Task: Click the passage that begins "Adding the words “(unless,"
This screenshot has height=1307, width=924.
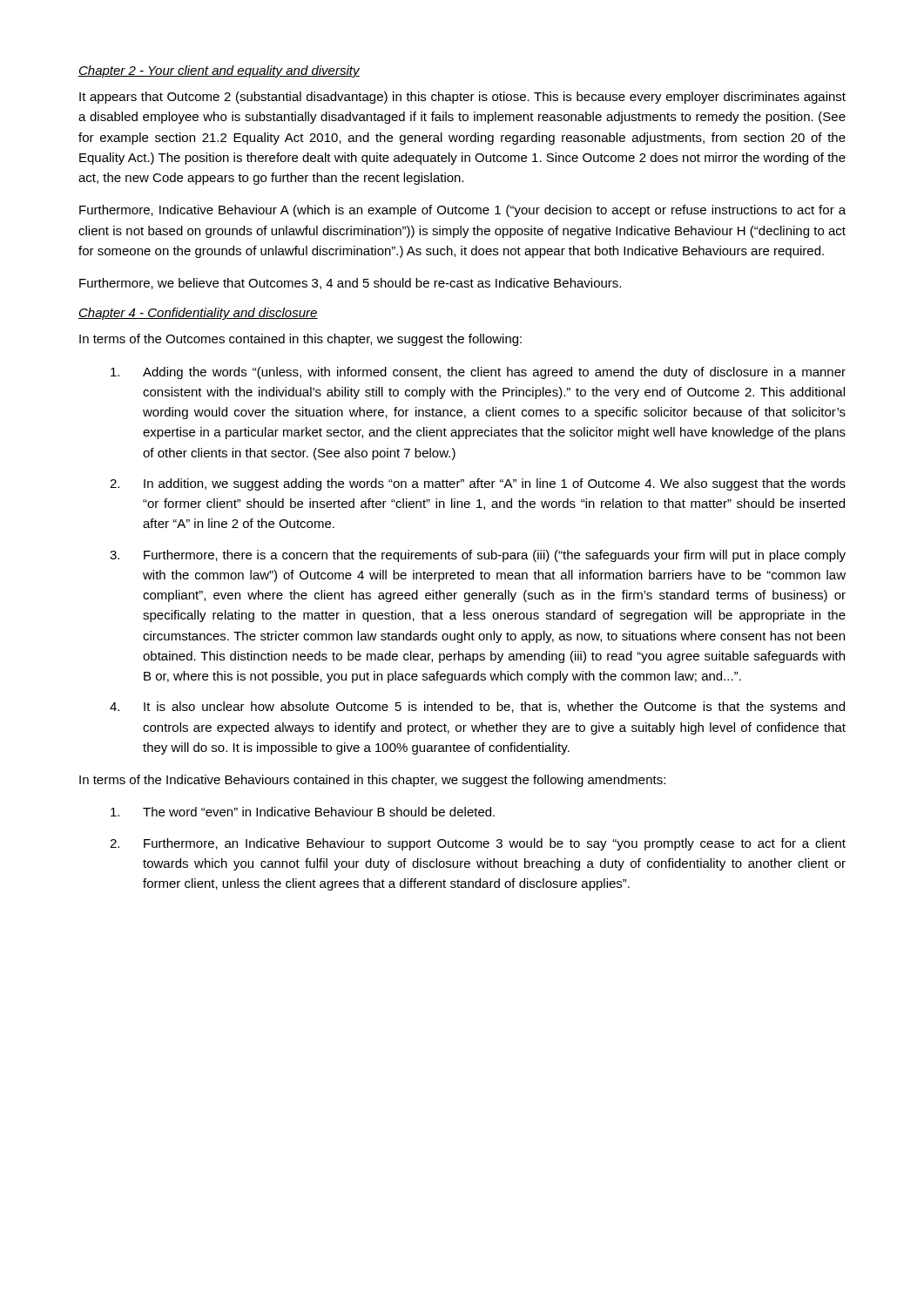Action: pyautogui.click(x=478, y=412)
